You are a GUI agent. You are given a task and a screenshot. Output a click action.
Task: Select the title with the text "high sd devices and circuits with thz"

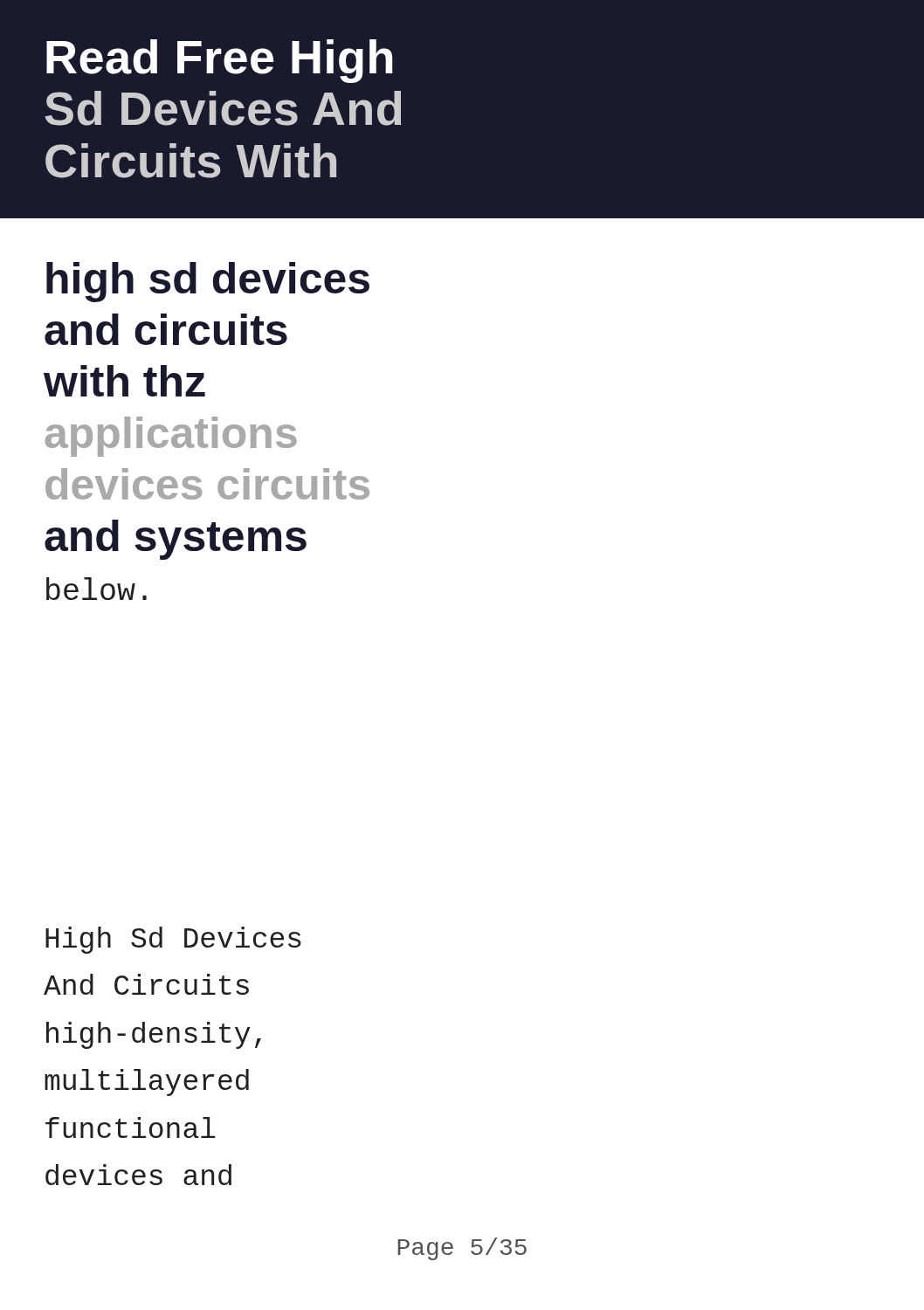point(207,431)
